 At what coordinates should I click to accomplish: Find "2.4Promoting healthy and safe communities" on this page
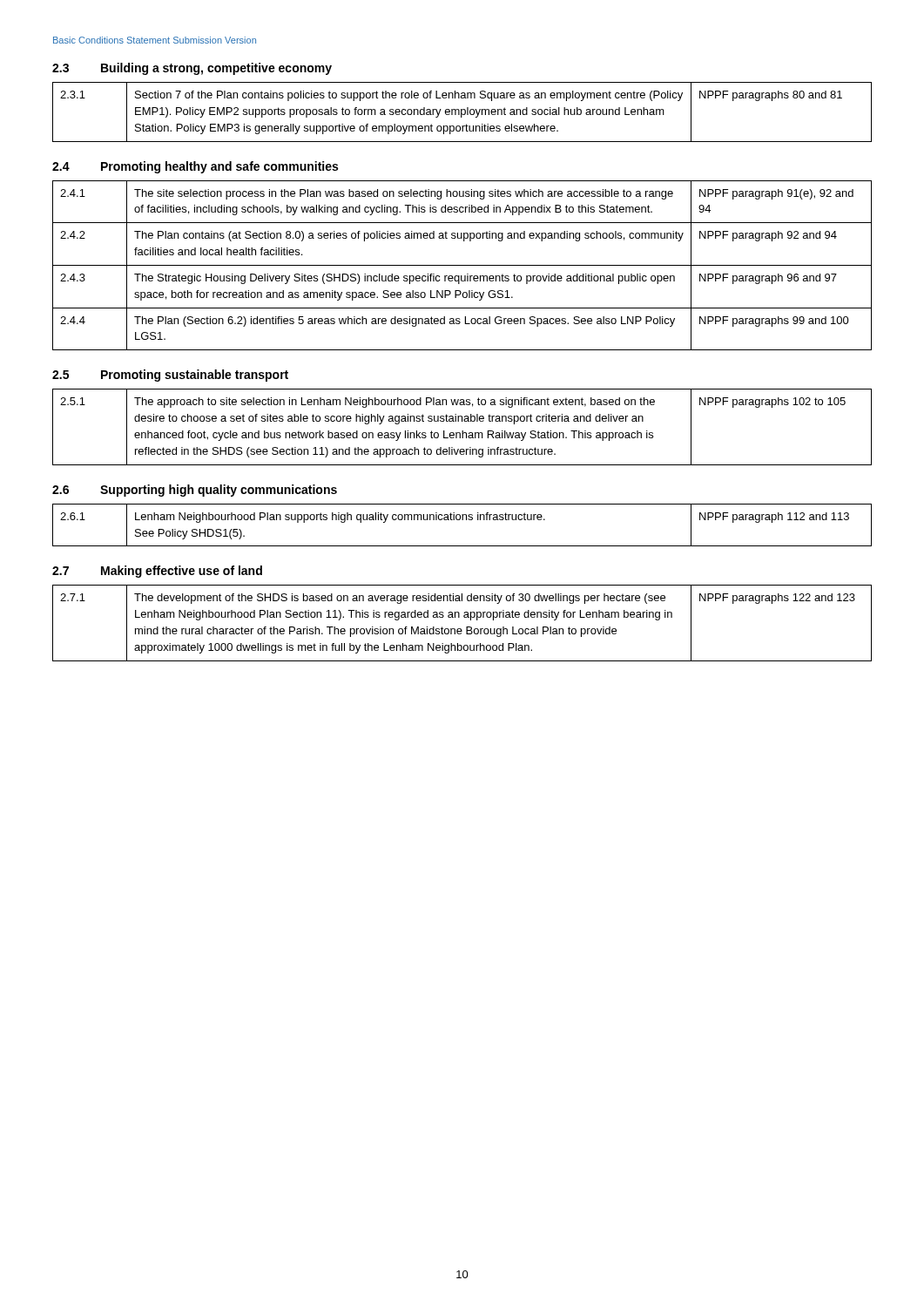(195, 166)
